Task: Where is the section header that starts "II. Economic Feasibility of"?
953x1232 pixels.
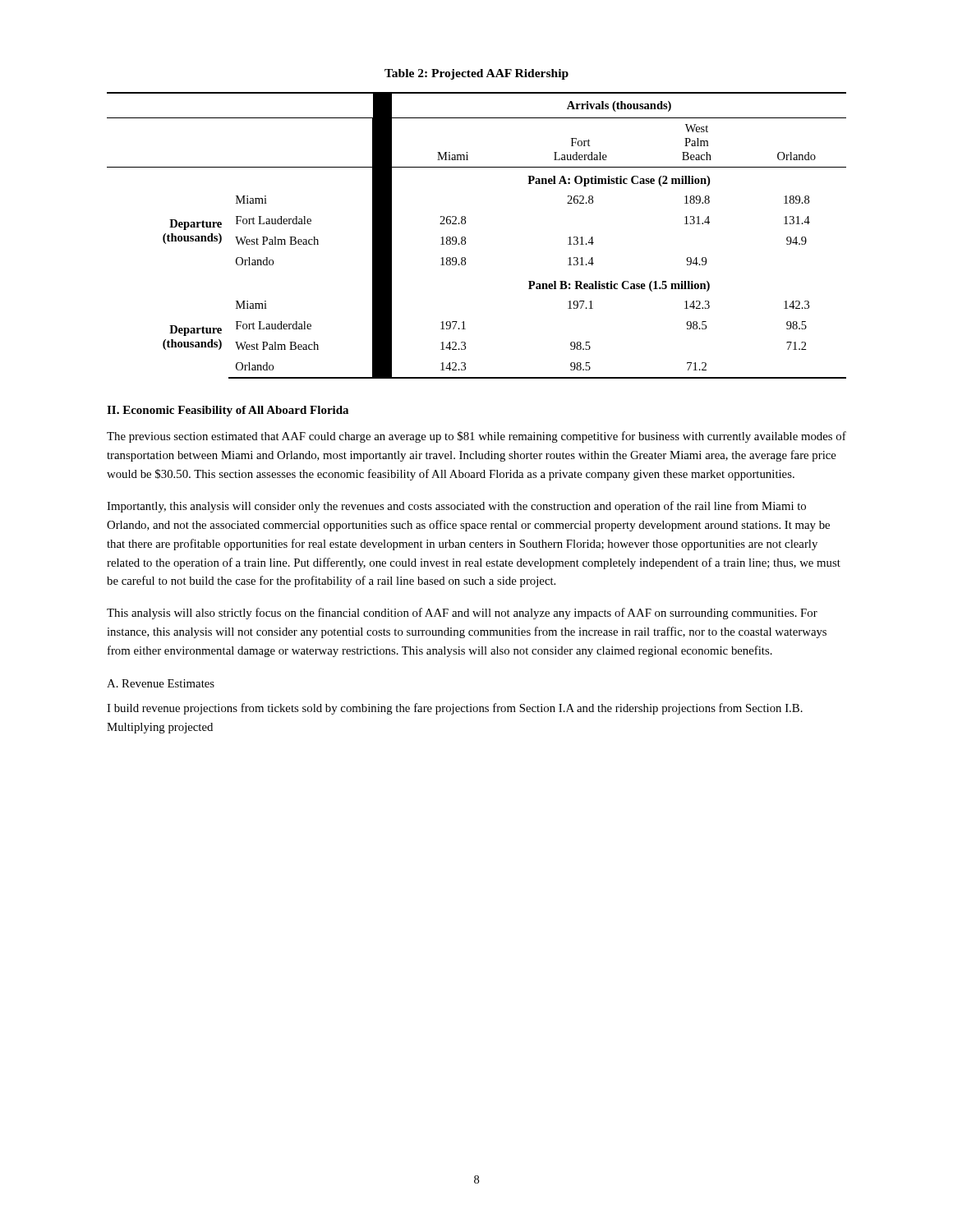Action: (228, 410)
